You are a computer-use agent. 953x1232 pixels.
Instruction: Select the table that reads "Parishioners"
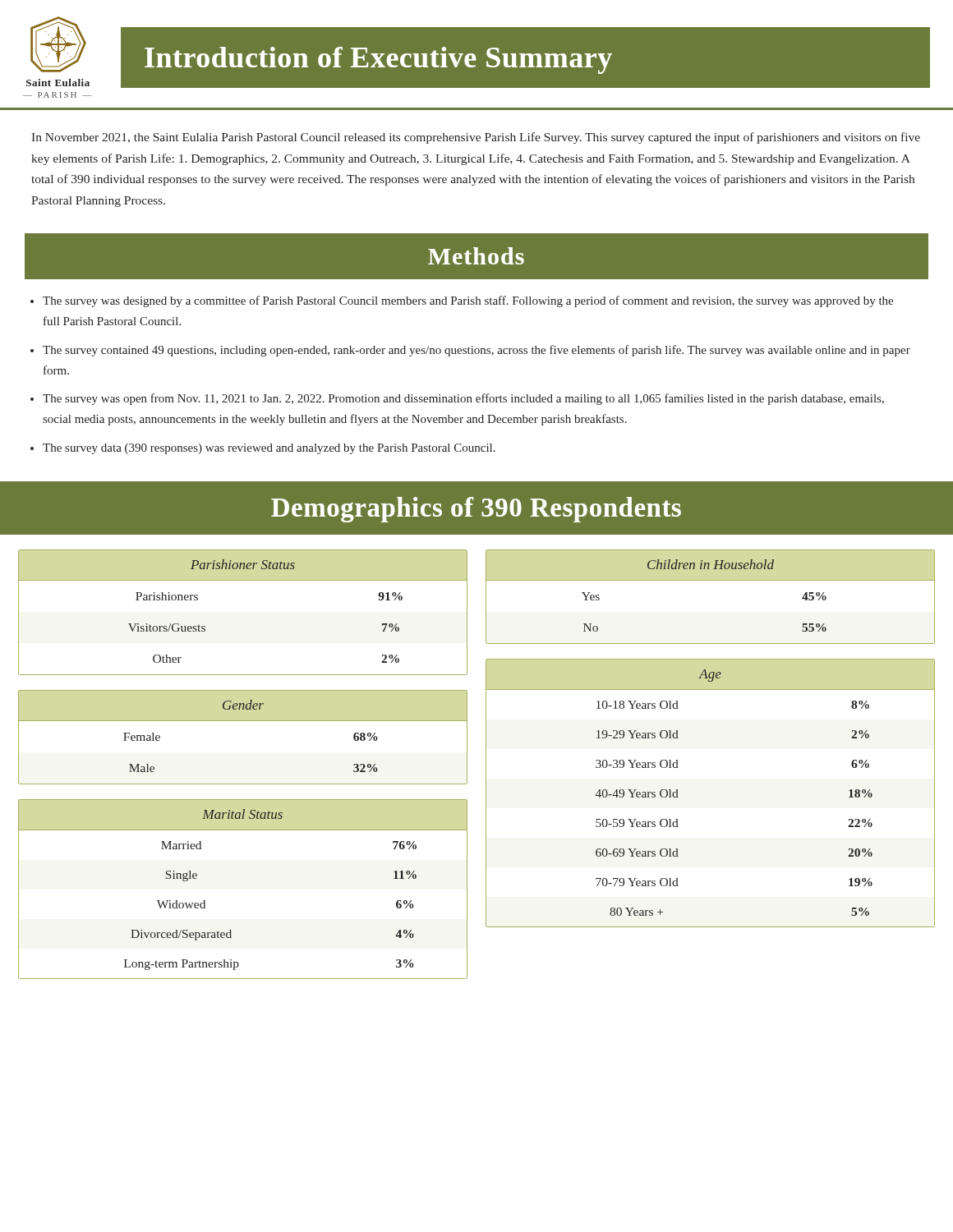point(243,612)
